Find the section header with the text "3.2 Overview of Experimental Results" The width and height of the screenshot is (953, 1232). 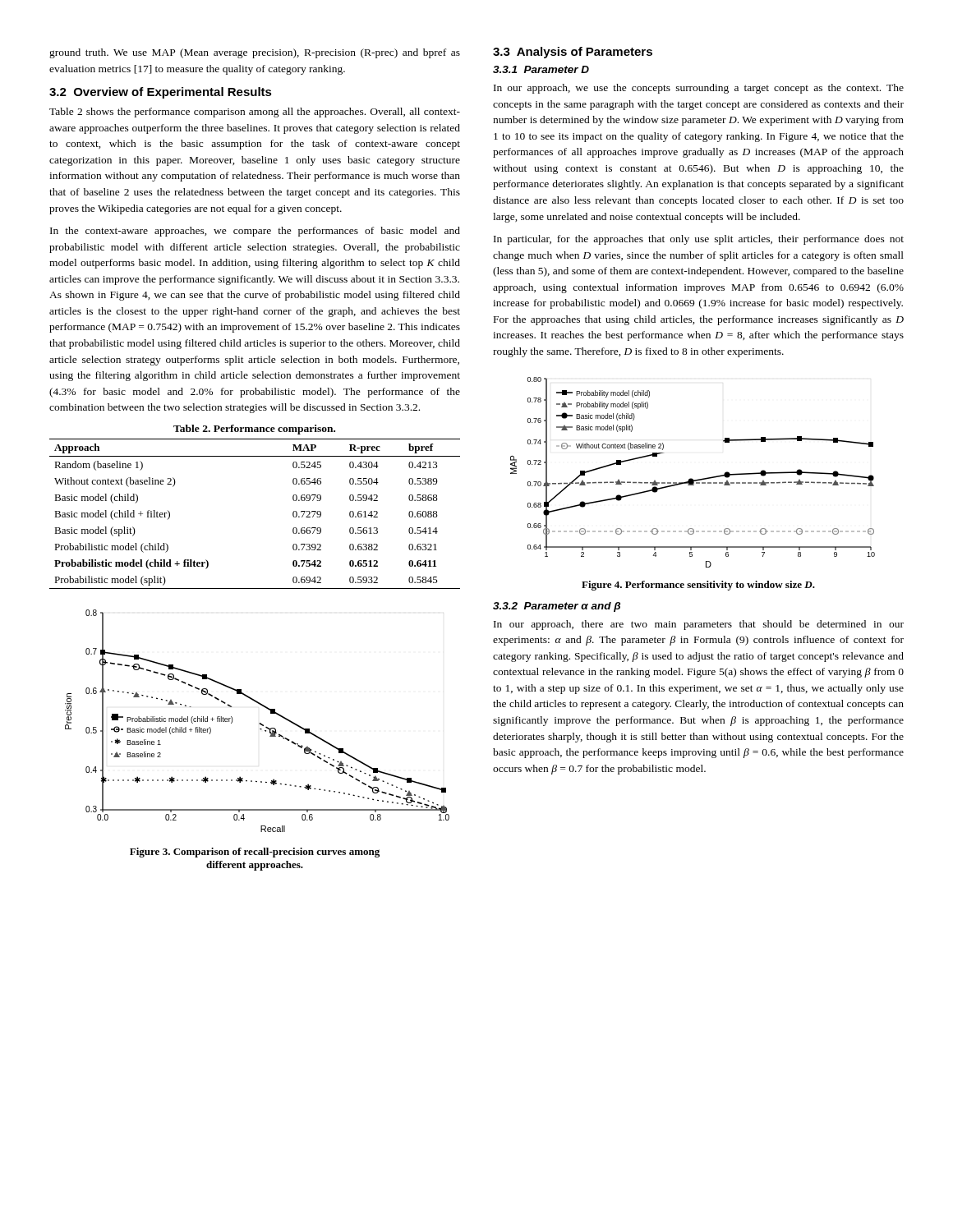(x=255, y=92)
